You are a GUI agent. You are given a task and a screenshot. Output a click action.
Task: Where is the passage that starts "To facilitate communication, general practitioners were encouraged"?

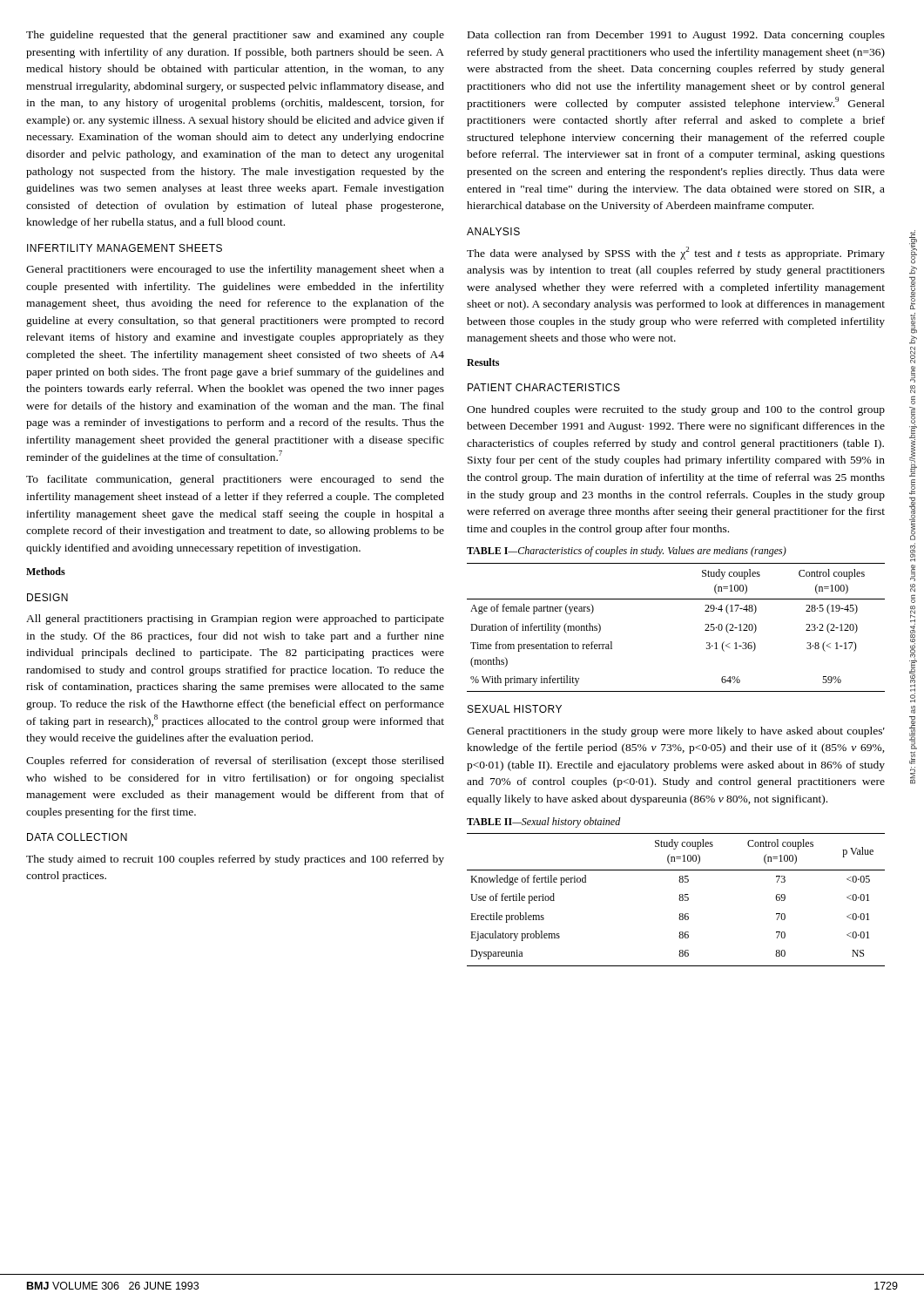(235, 514)
